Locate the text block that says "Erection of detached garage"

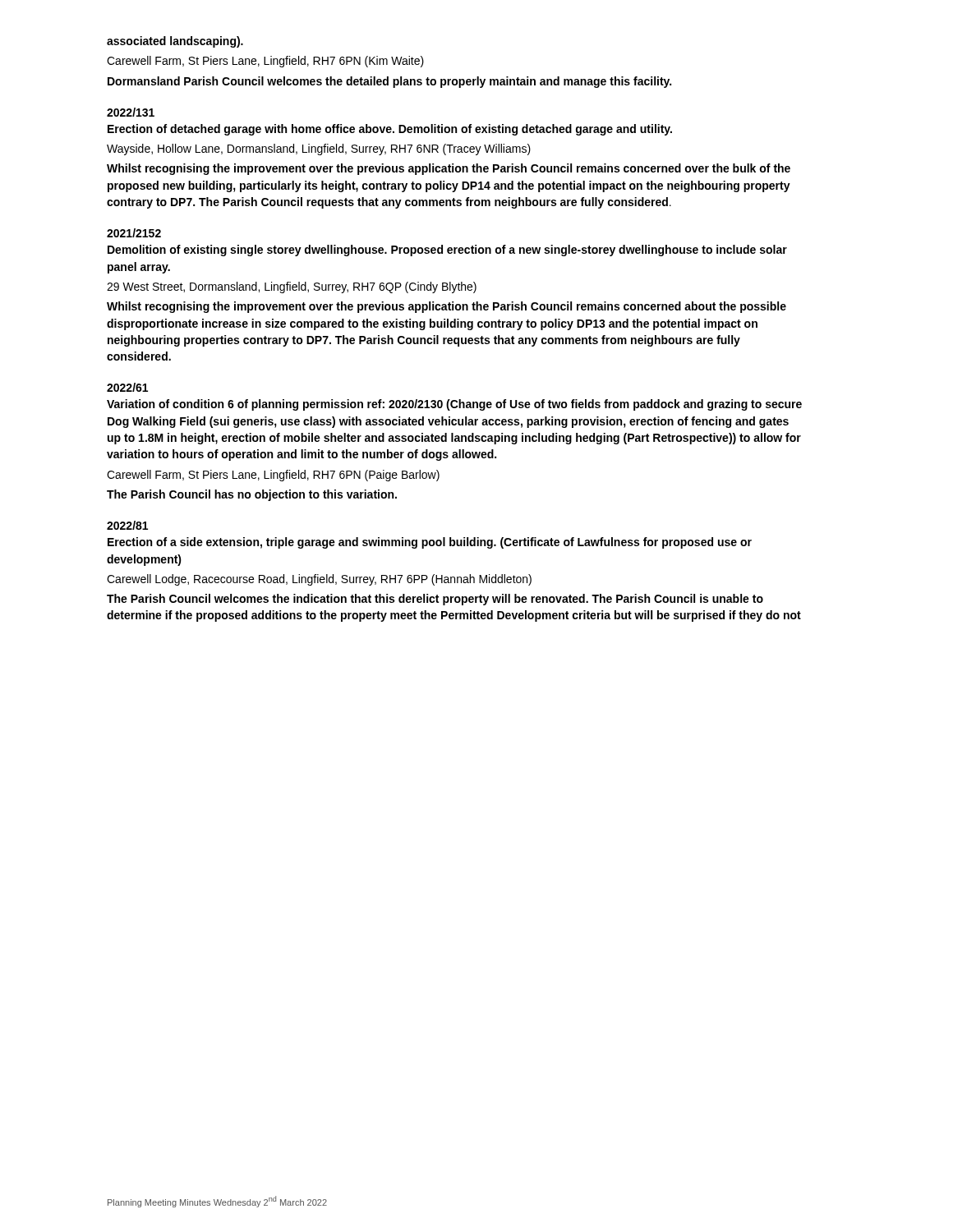(x=456, y=166)
